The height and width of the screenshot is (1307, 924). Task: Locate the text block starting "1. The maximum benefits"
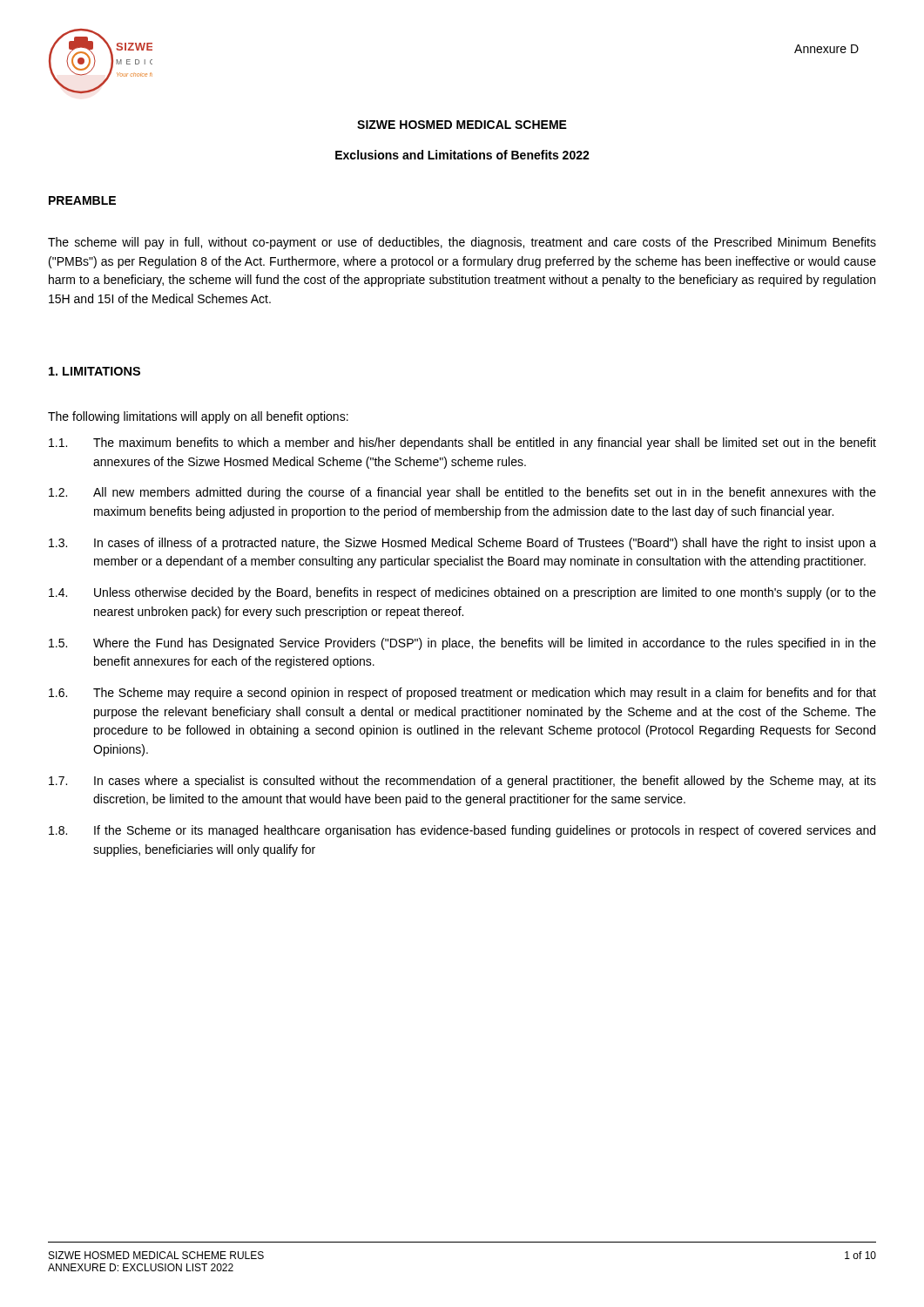tap(462, 453)
